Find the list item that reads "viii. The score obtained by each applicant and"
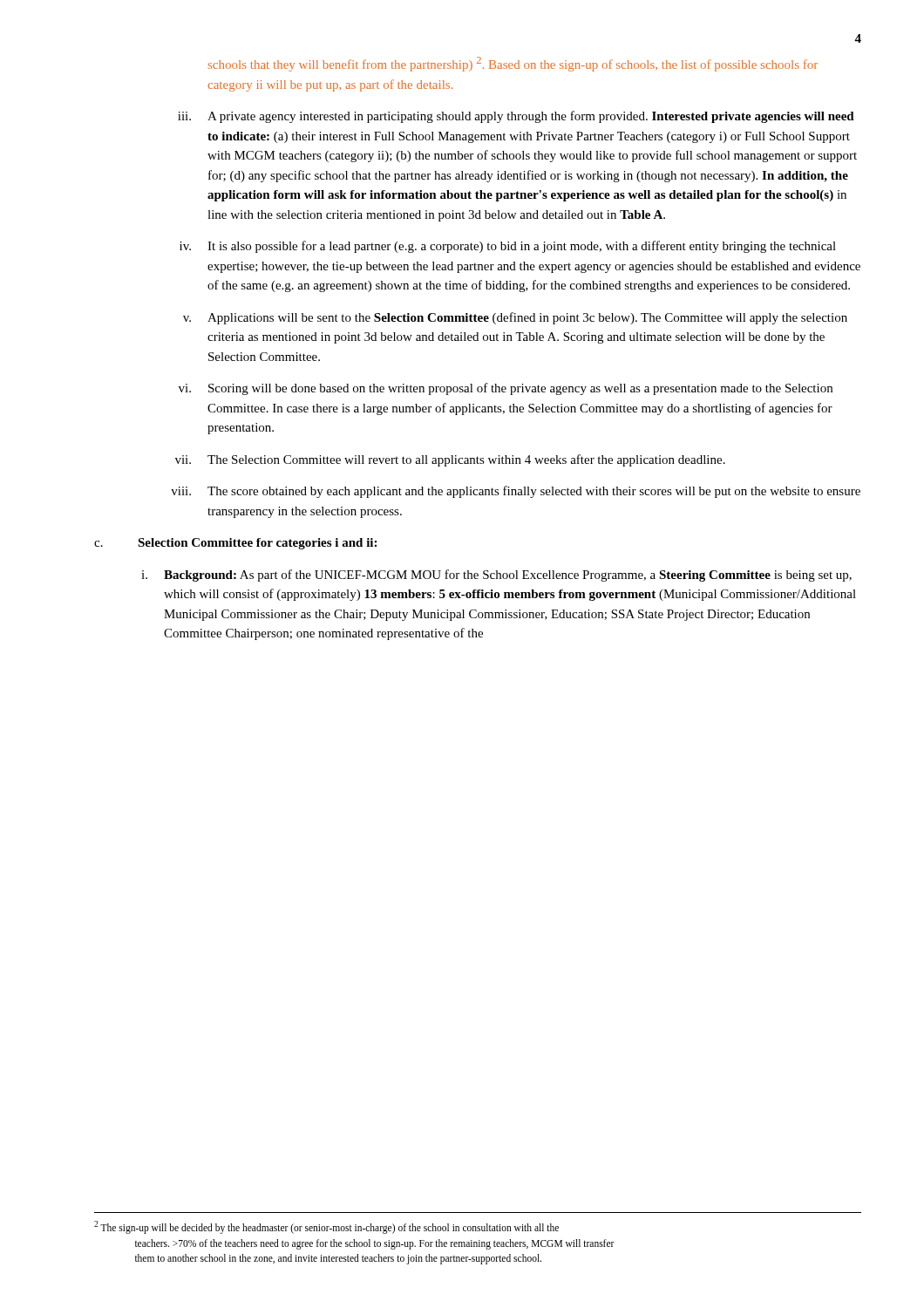This screenshot has height=1308, width=924. click(478, 501)
